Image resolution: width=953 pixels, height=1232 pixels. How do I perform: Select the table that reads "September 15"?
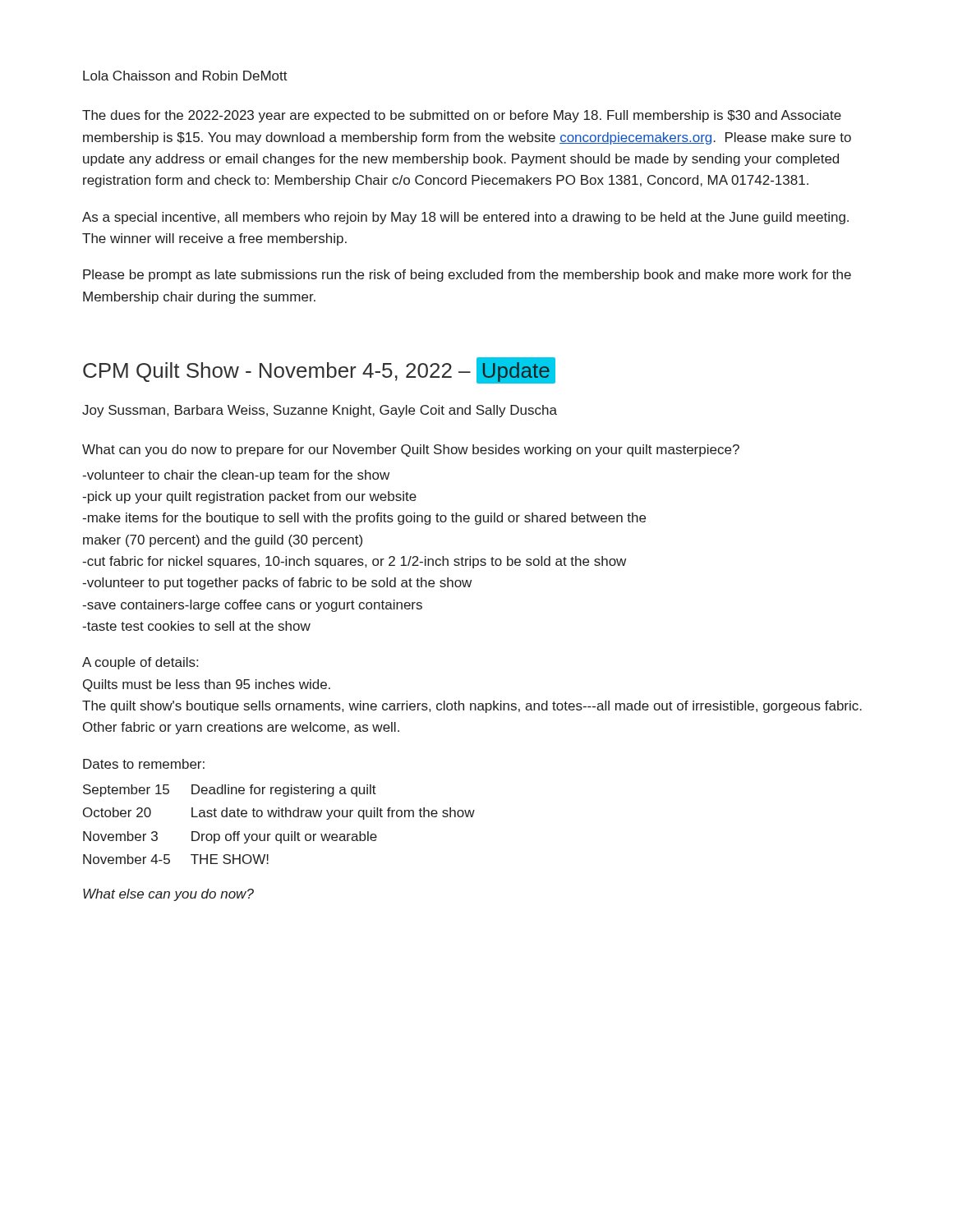click(x=476, y=825)
